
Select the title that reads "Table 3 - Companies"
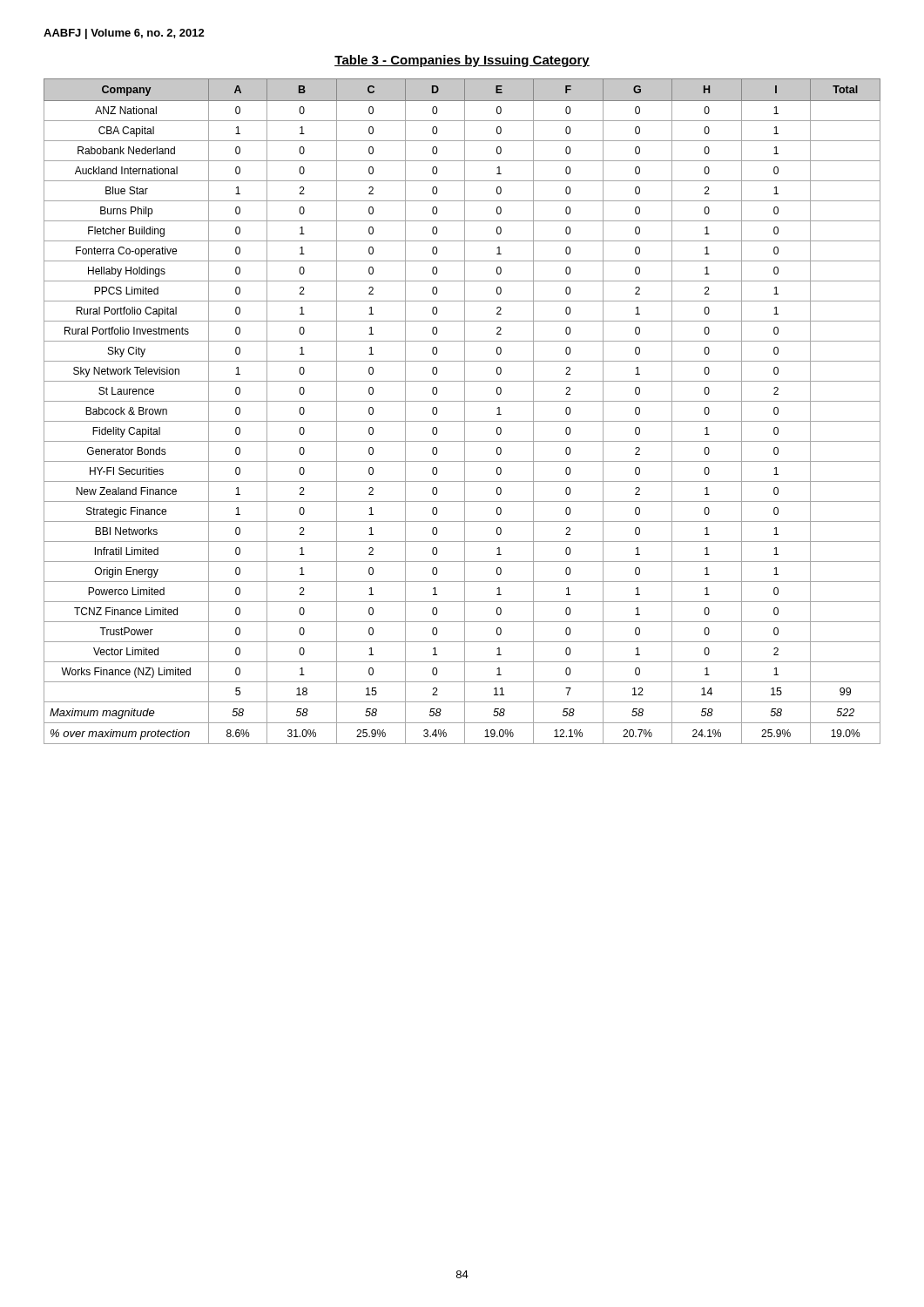(462, 60)
